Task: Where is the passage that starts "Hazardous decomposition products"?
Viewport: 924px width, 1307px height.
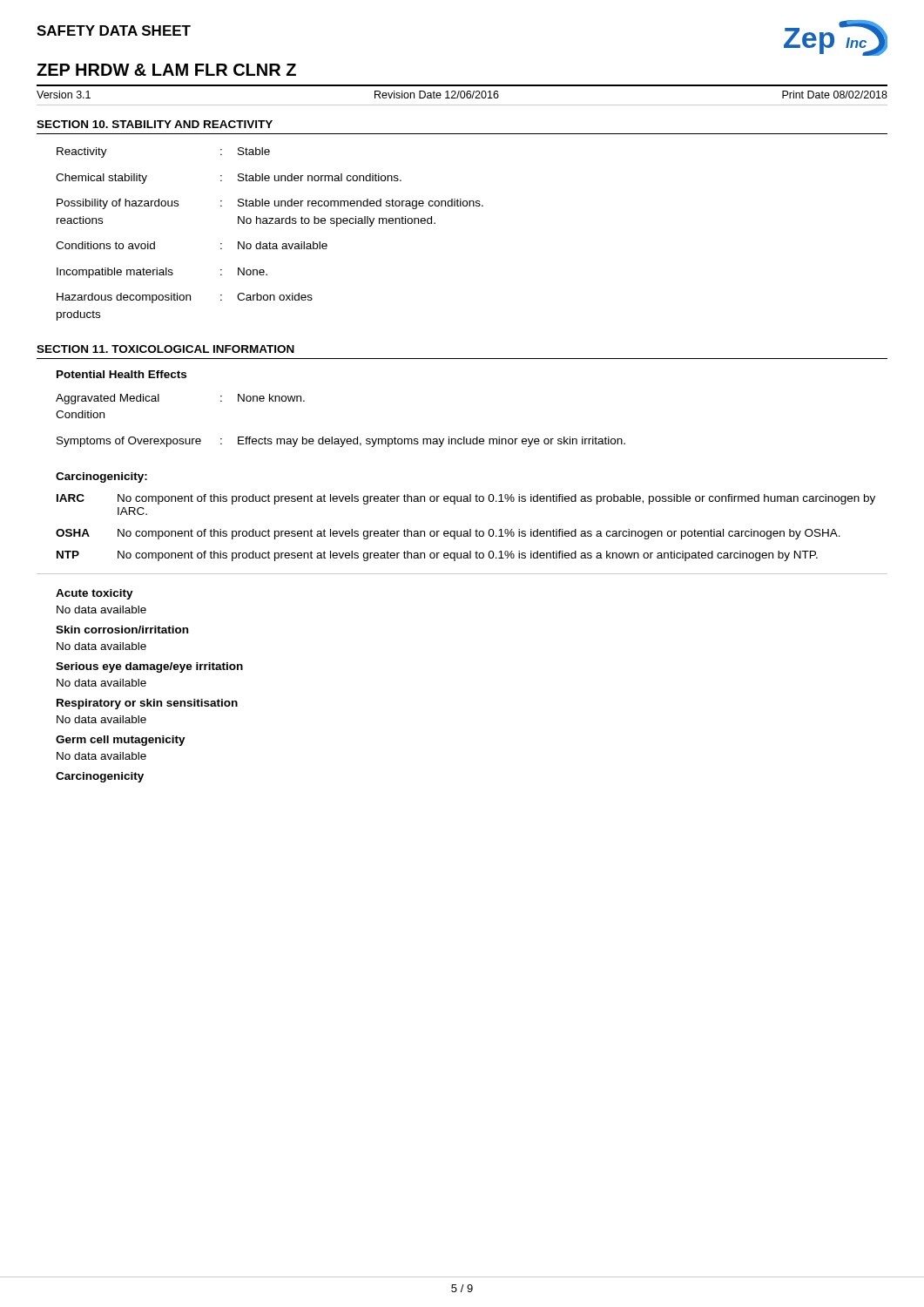Action: [185, 298]
